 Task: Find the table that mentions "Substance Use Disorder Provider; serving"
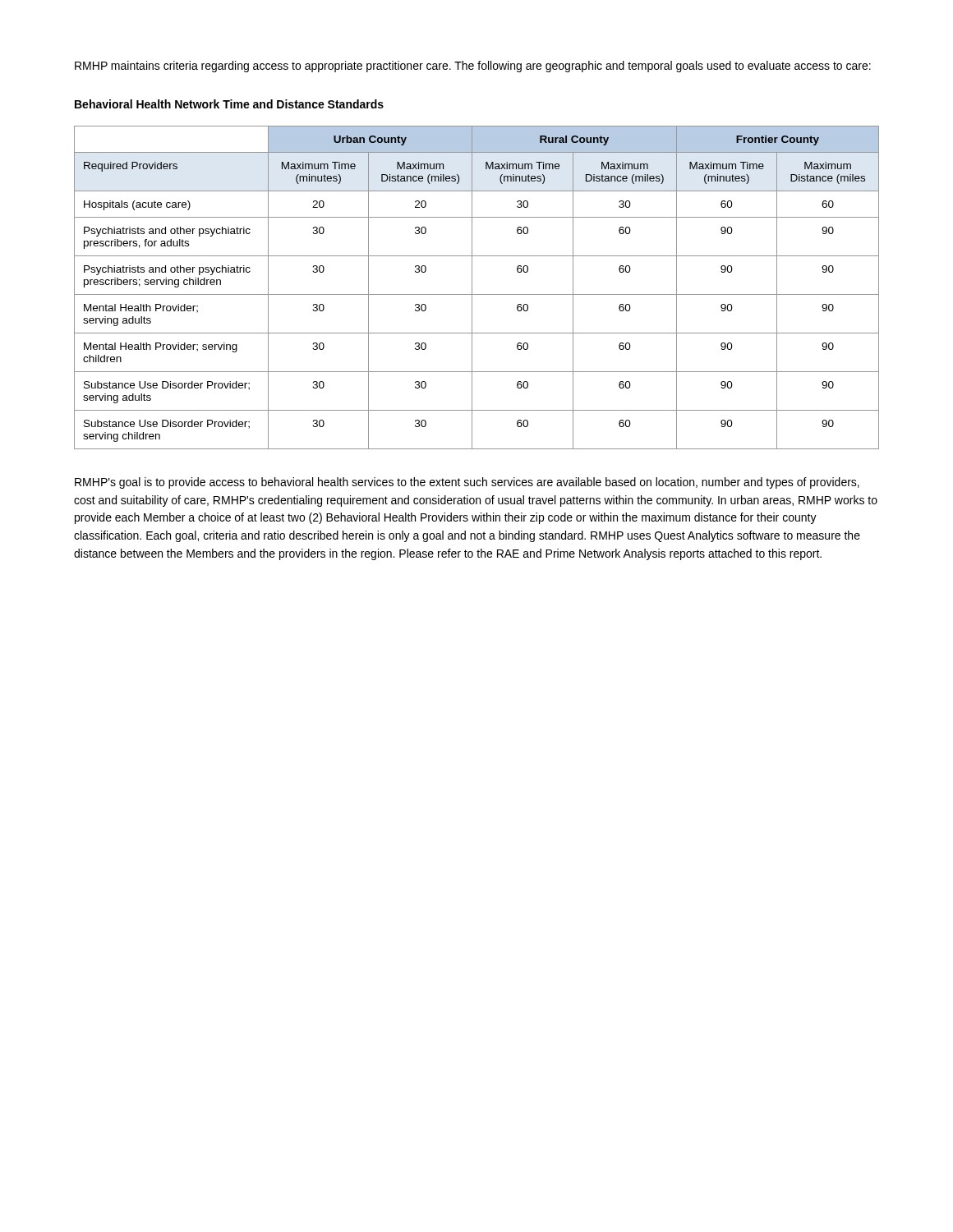pyautogui.click(x=476, y=287)
